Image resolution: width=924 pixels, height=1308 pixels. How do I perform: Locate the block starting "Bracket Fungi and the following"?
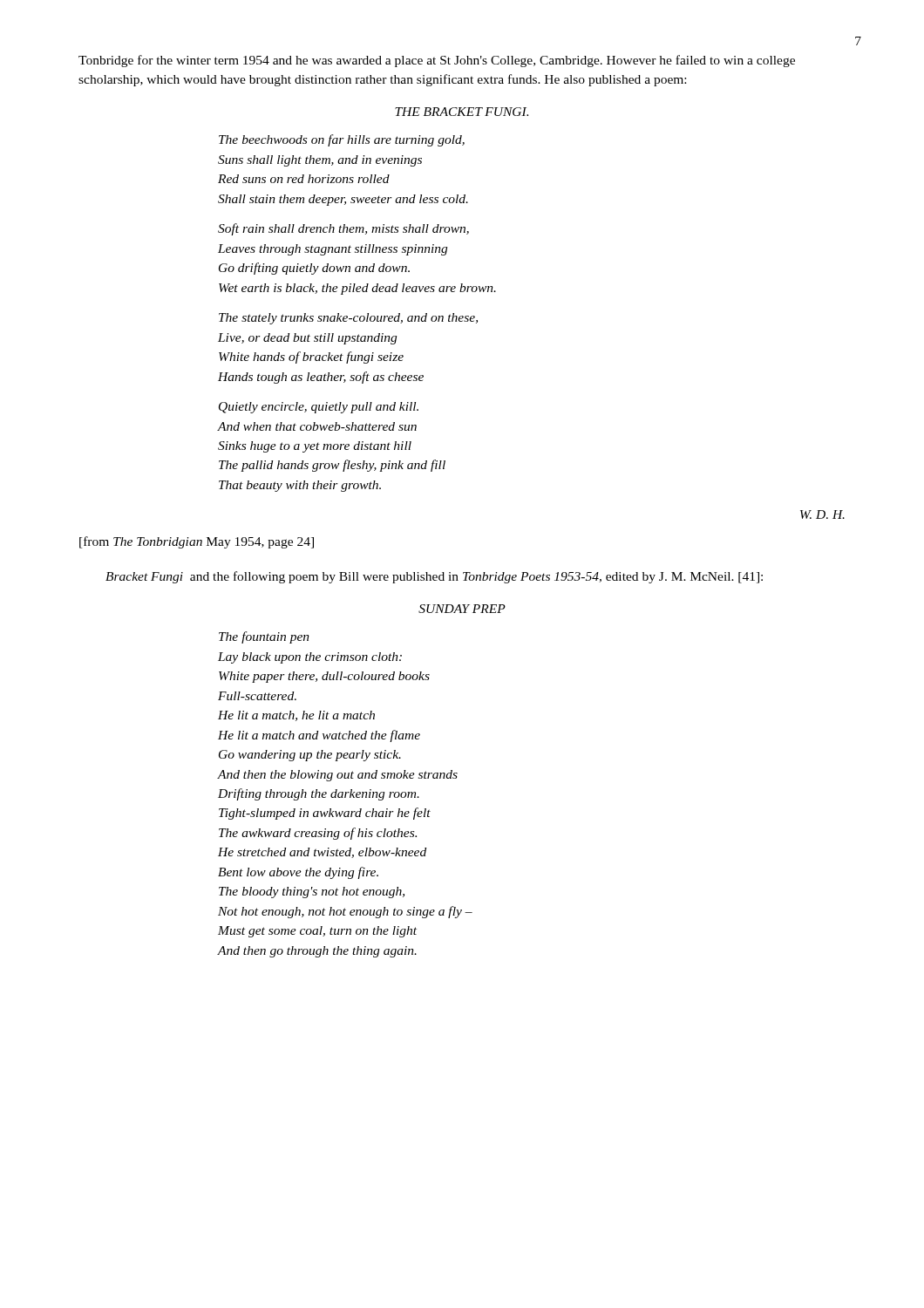(421, 576)
